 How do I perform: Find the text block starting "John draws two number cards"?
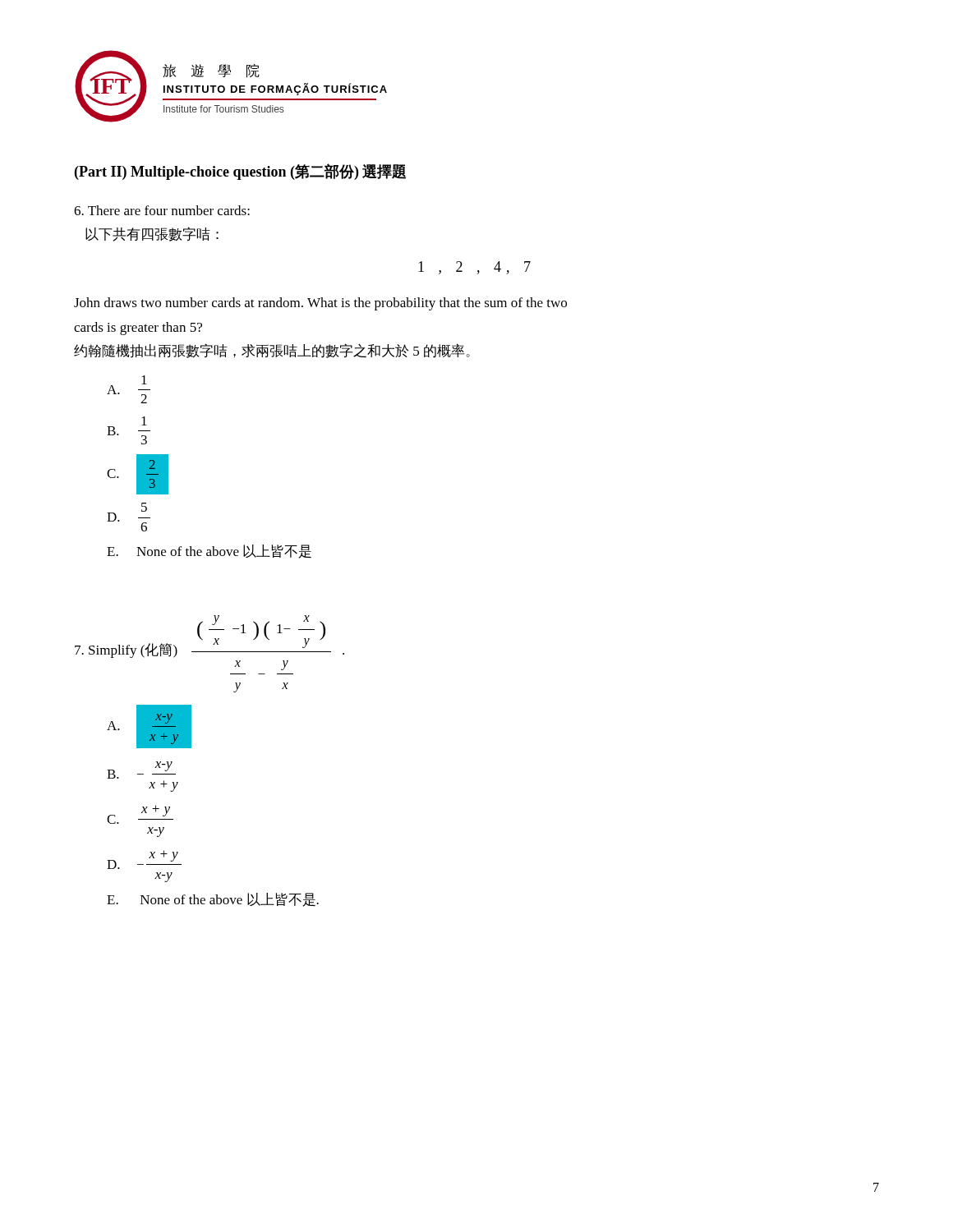click(320, 304)
